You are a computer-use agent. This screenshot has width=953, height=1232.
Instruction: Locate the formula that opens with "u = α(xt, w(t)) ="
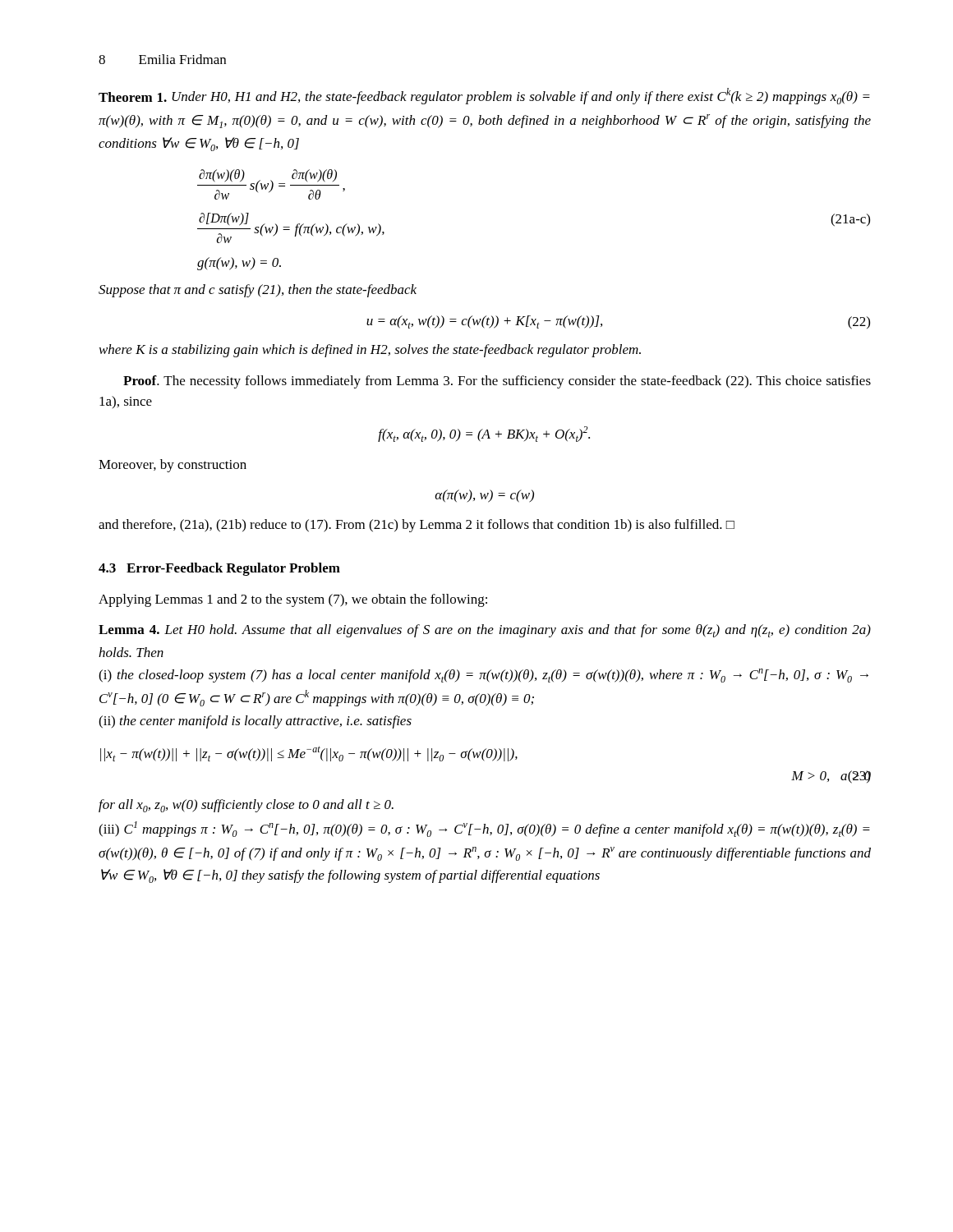479,322
